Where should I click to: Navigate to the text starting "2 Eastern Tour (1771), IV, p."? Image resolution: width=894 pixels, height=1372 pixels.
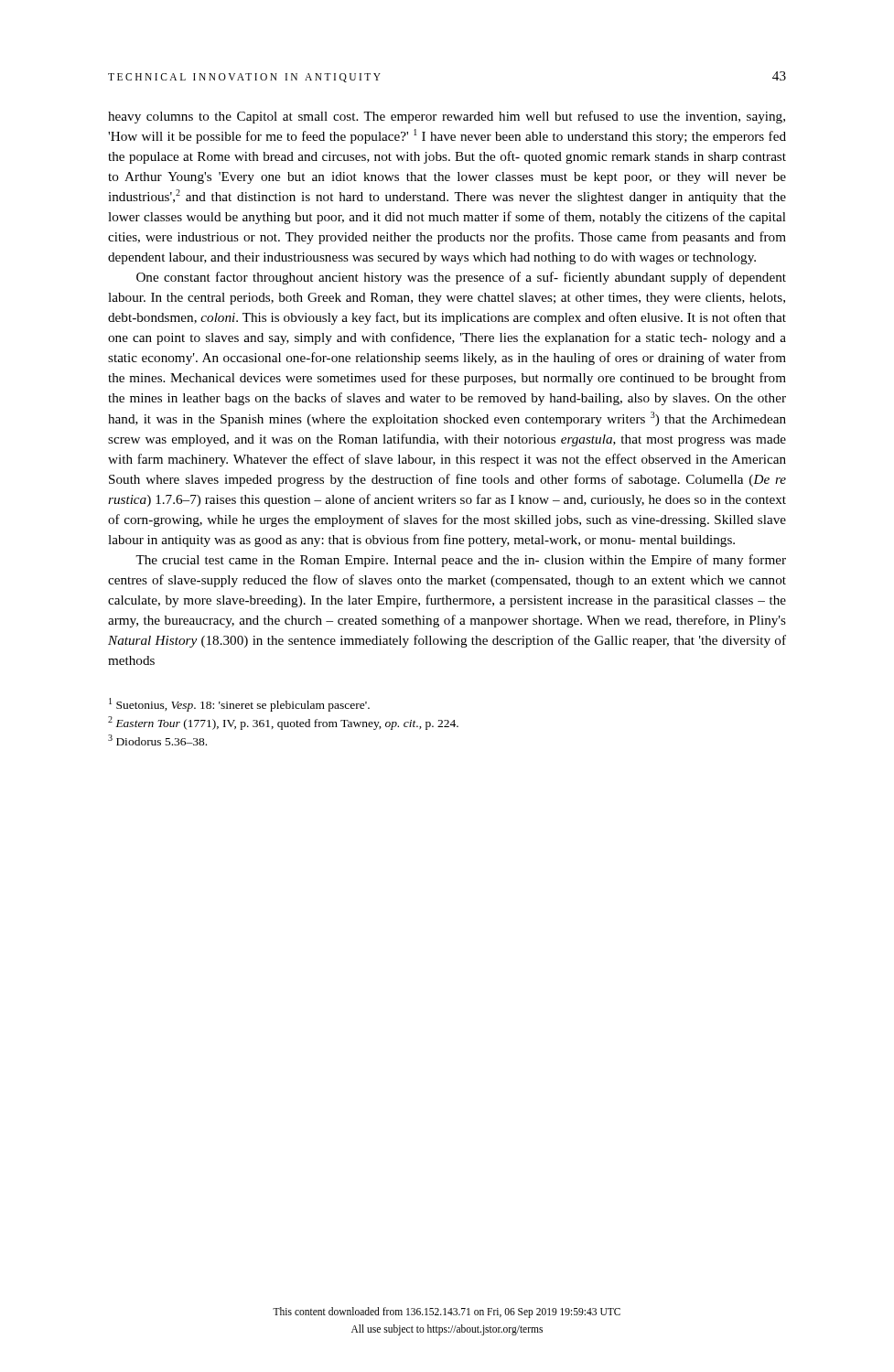pos(447,724)
